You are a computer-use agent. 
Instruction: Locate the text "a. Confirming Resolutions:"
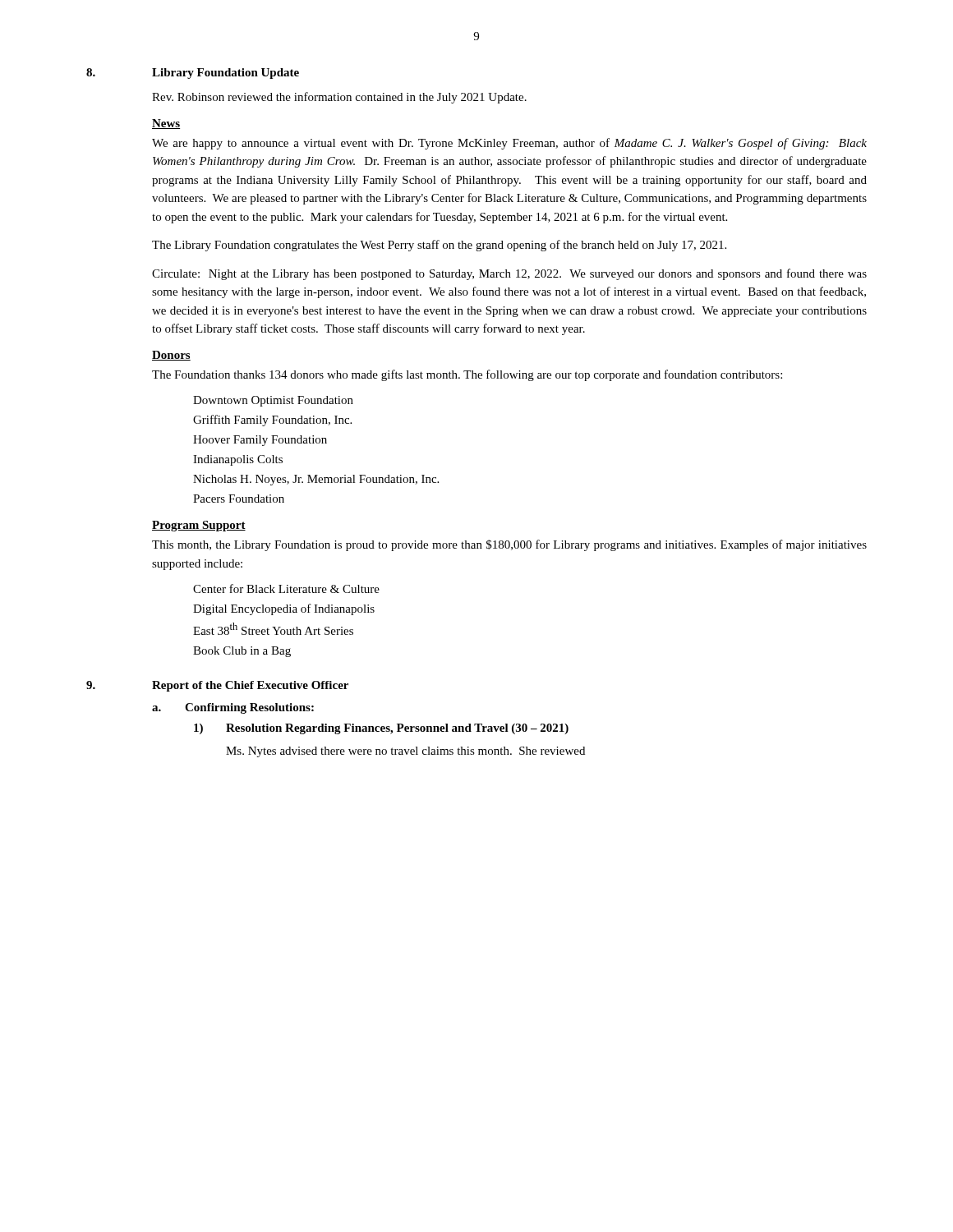[x=233, y=708]
